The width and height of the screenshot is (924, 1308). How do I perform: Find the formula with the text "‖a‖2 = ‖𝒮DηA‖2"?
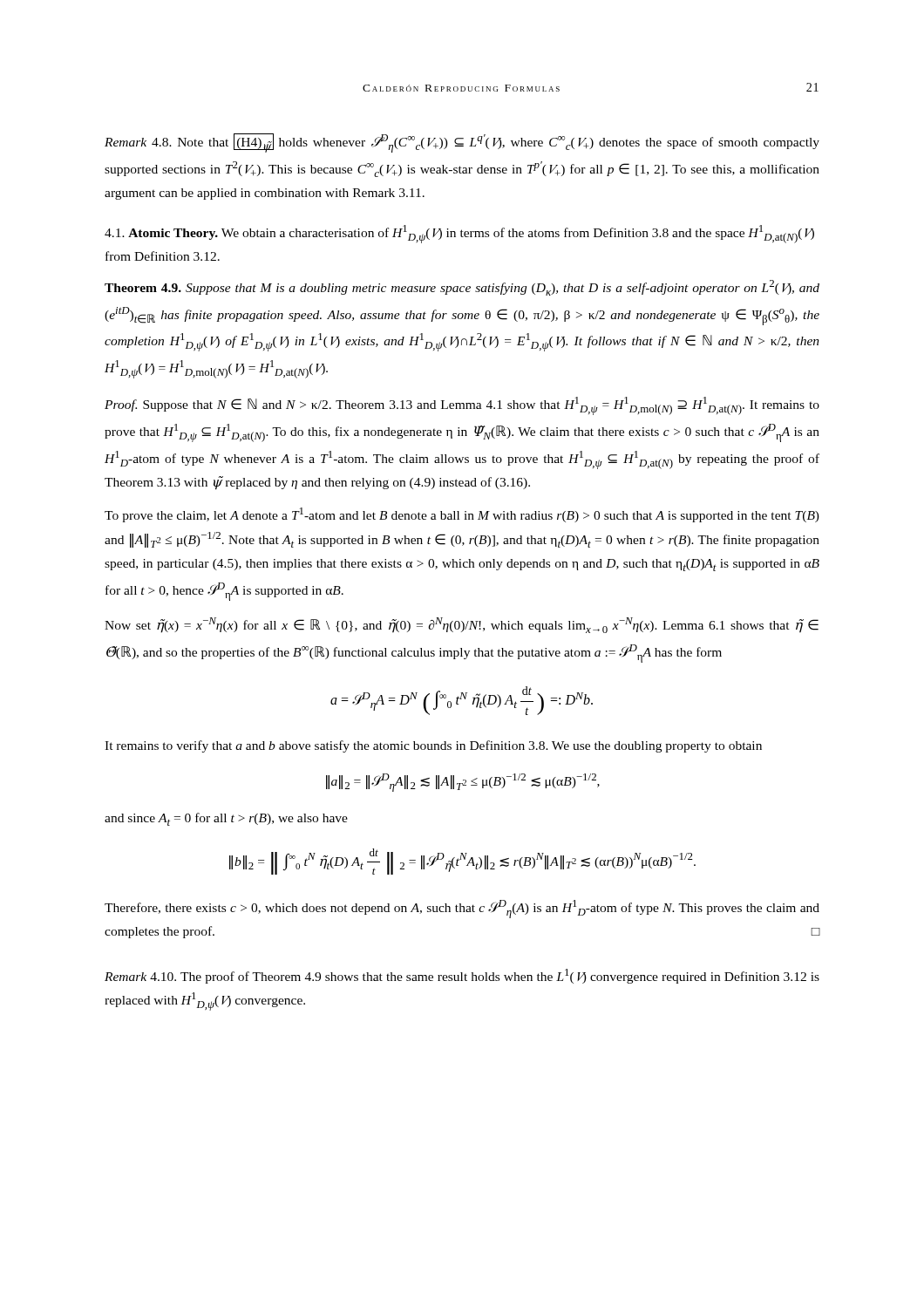(462, 781)
